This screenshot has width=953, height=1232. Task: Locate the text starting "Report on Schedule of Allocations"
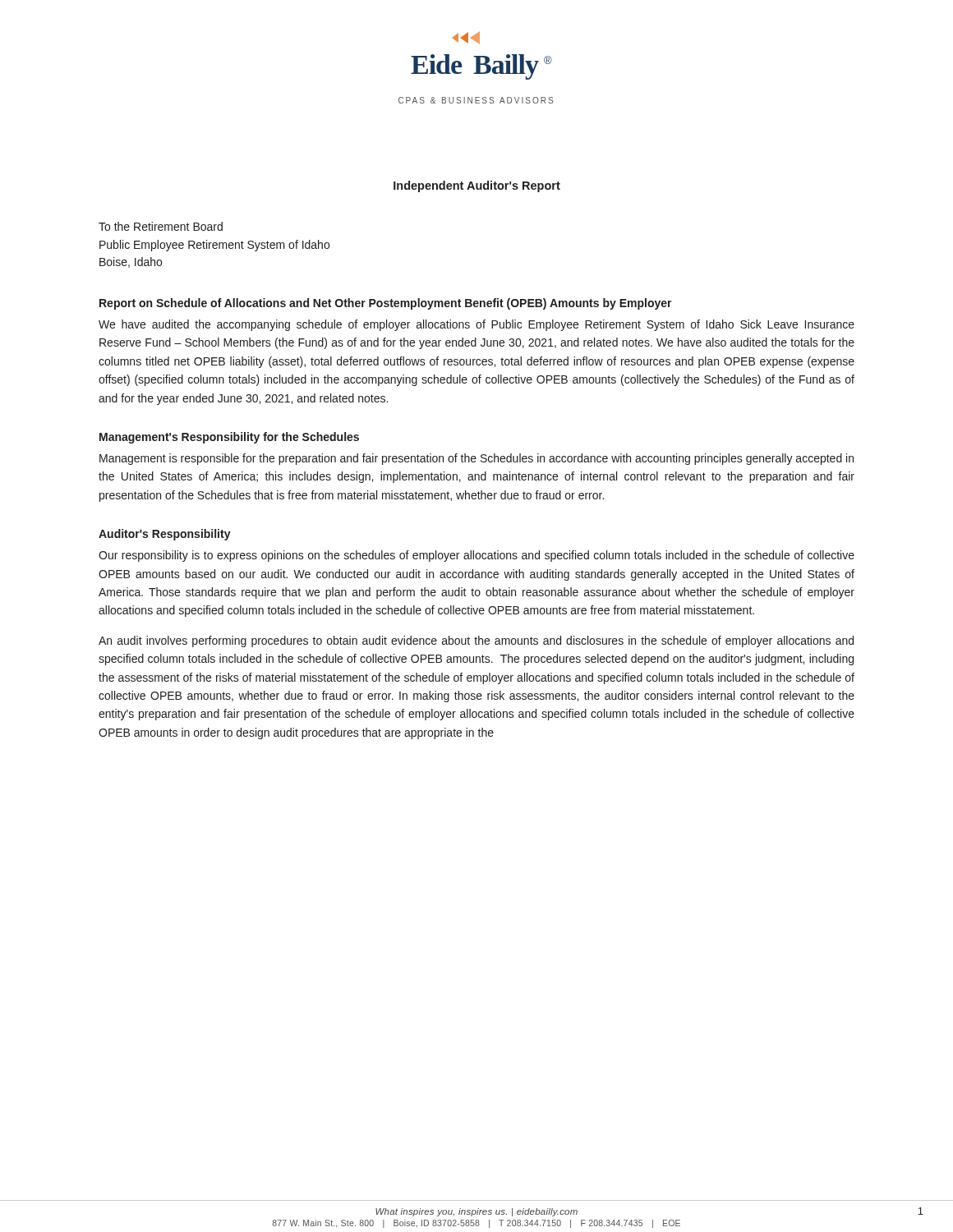pyautogui.click(x=385, y=303)
